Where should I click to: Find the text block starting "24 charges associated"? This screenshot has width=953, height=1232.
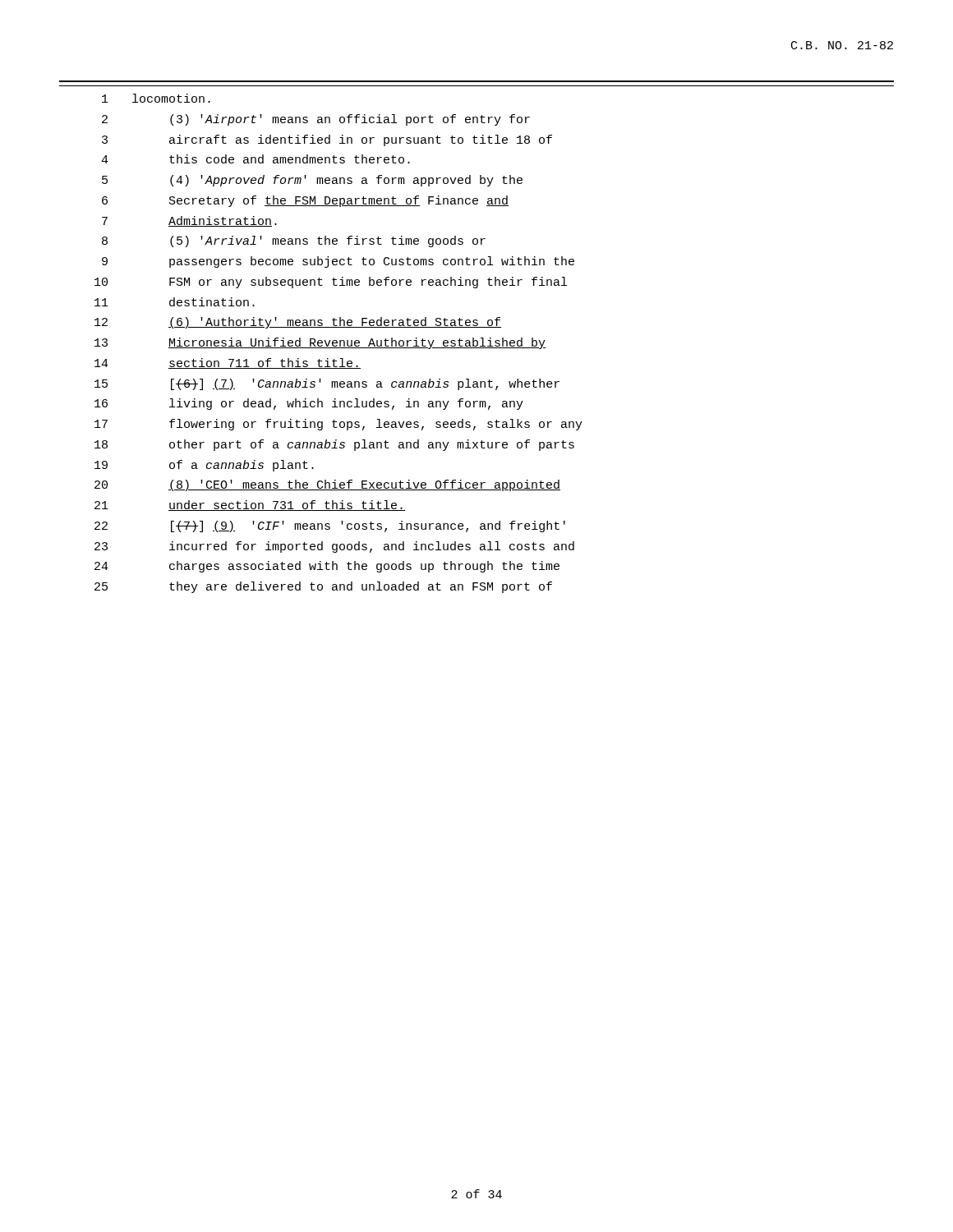(476, 568)
